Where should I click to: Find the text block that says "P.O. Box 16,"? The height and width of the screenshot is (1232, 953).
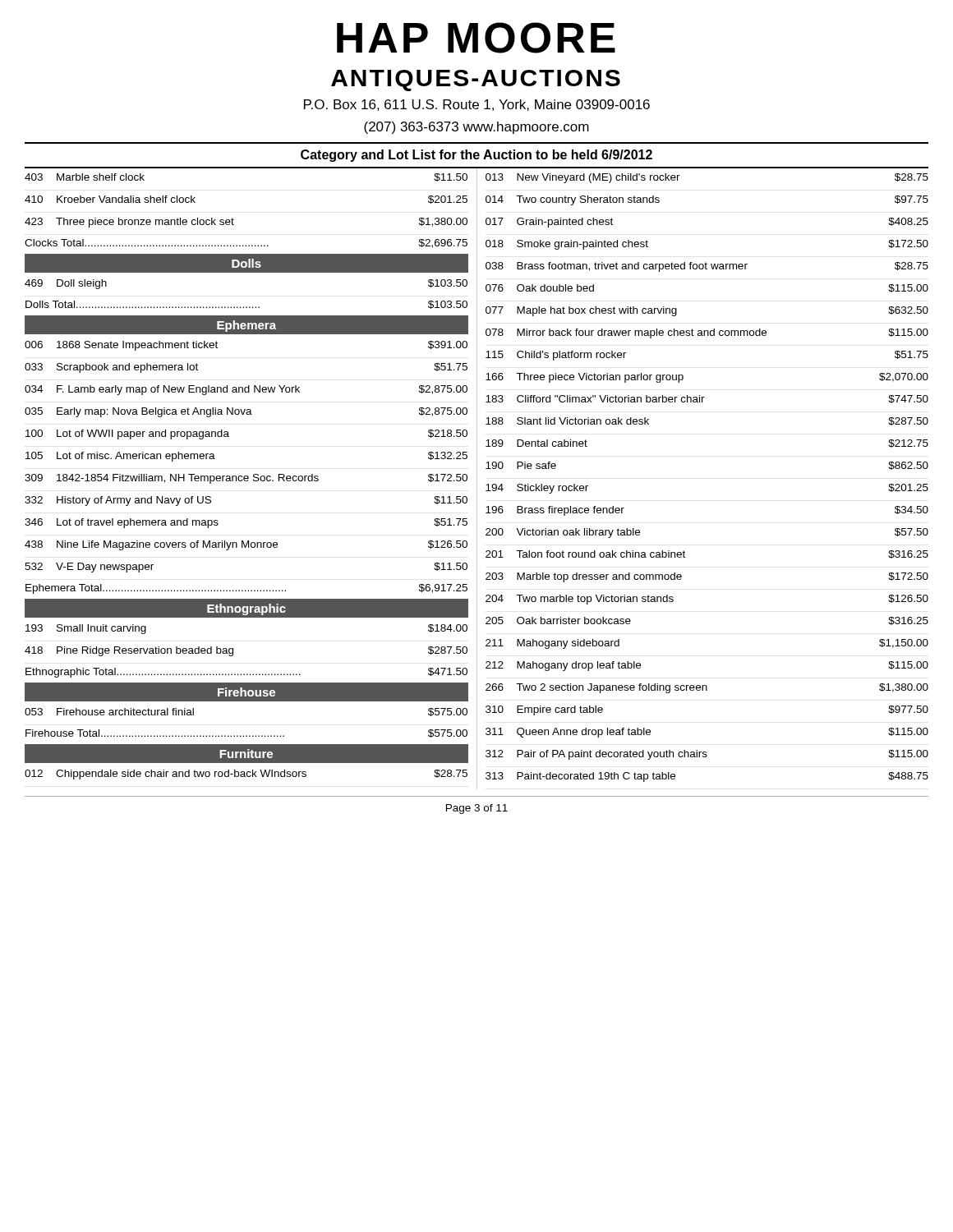tap(476, 105)
